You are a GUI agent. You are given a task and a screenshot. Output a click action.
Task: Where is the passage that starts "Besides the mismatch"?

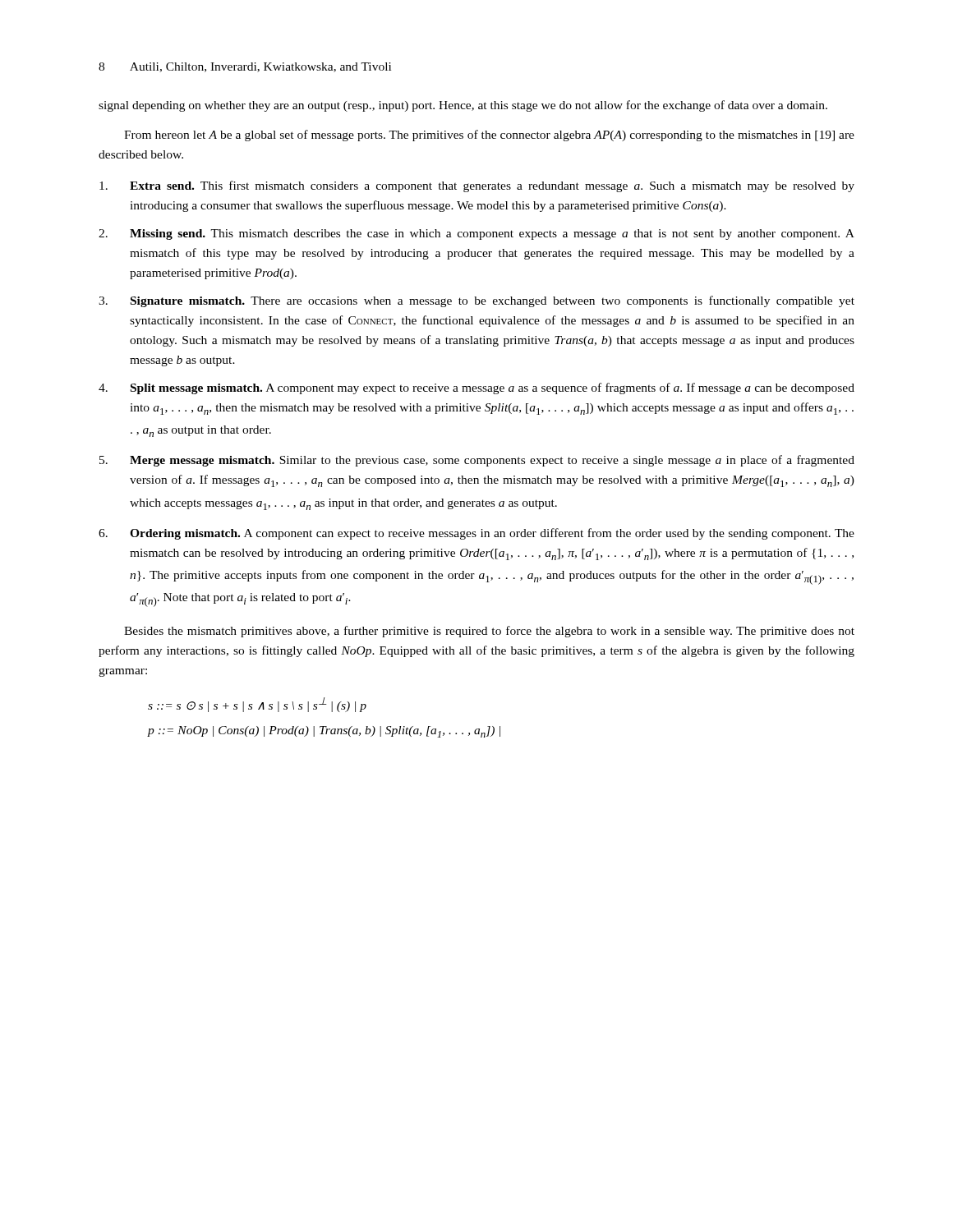click(476, 650)
